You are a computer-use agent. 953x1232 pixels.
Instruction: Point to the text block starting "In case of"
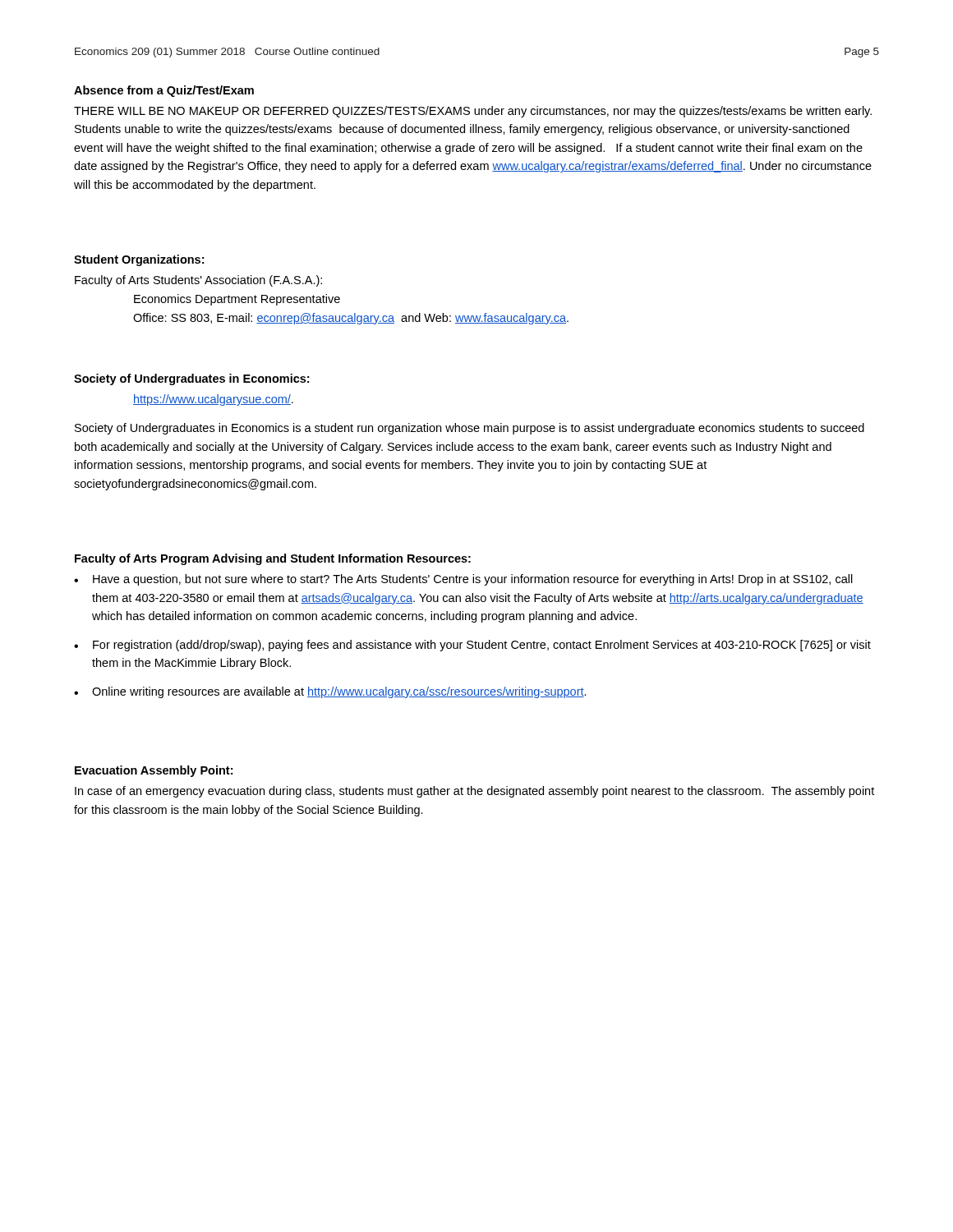(474, 800)
